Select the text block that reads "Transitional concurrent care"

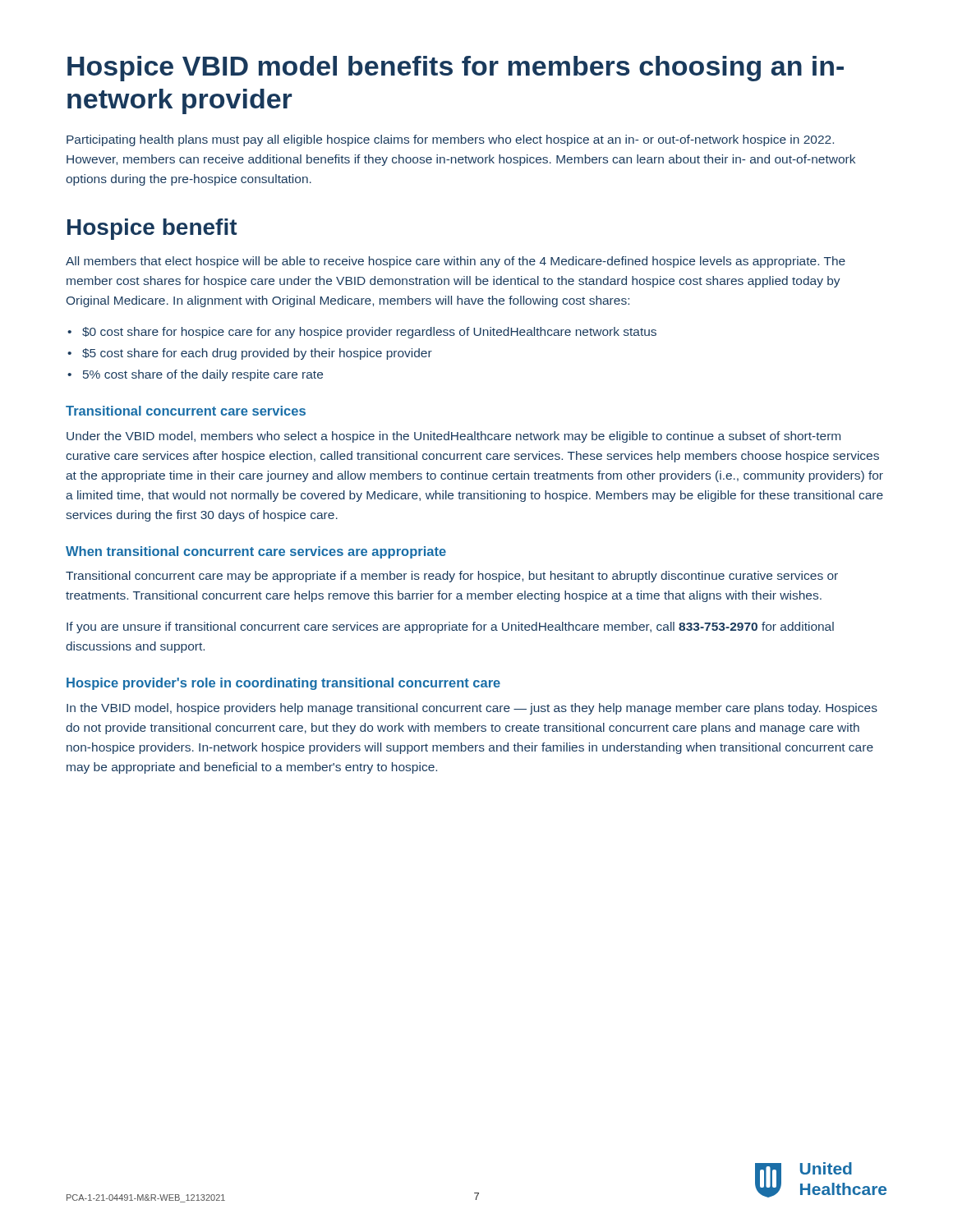coord(452,585)
